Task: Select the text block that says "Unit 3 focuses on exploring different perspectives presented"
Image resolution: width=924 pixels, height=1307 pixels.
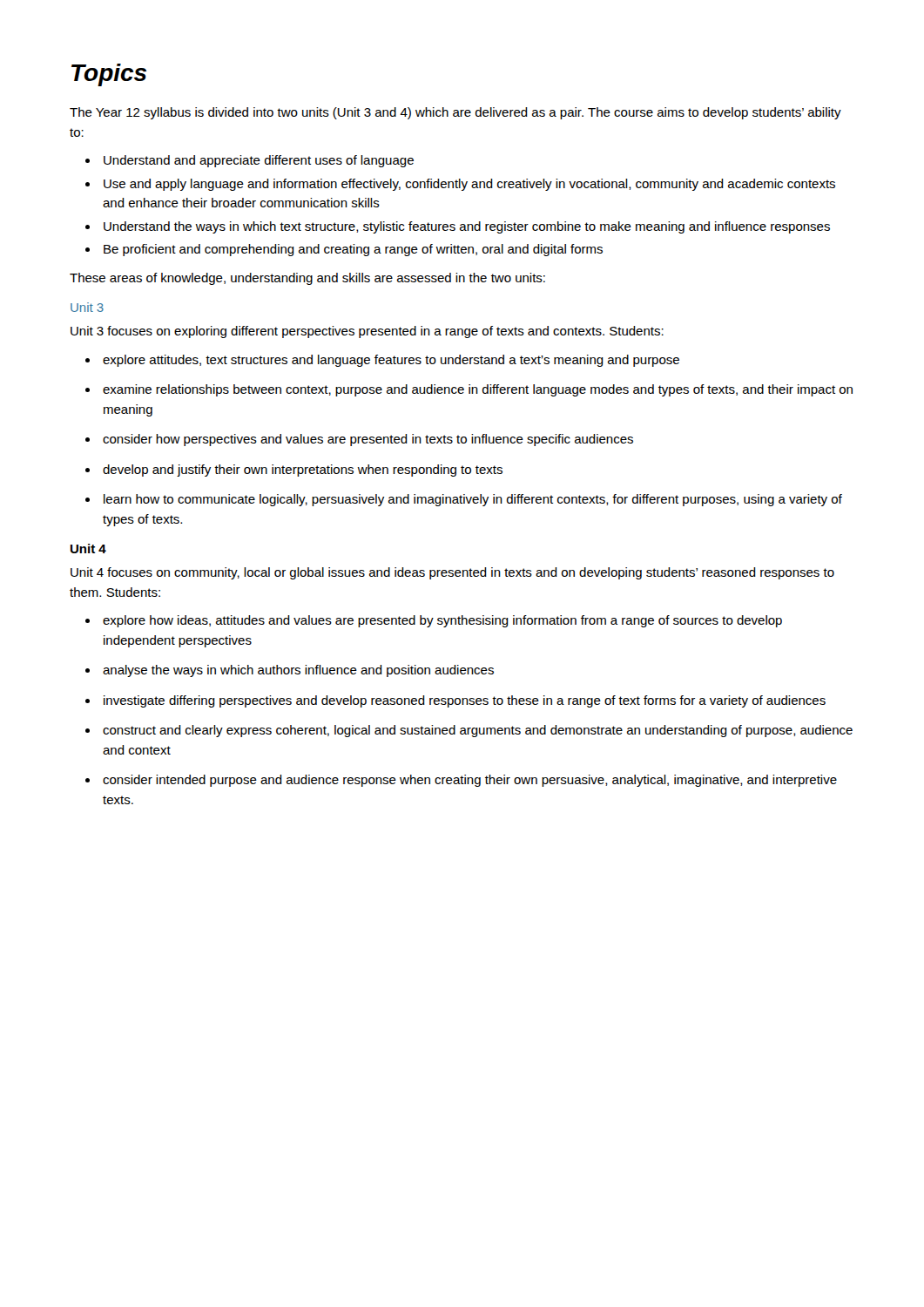Action: pos(367,331)
